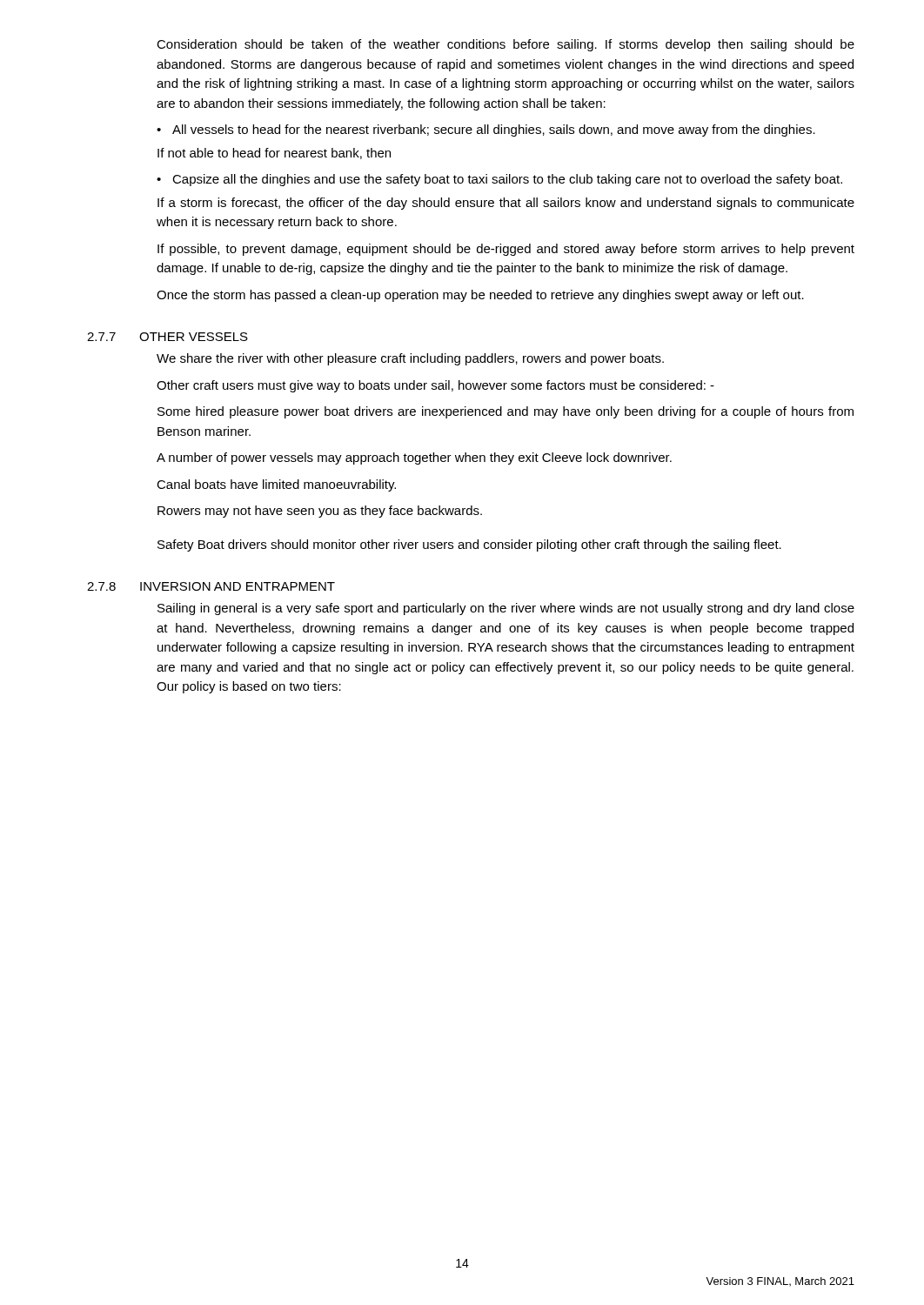924x1305 pixels.
Task: Locate the block of text that opens with "If a storm is"
Action: click(x=506, y=212)
